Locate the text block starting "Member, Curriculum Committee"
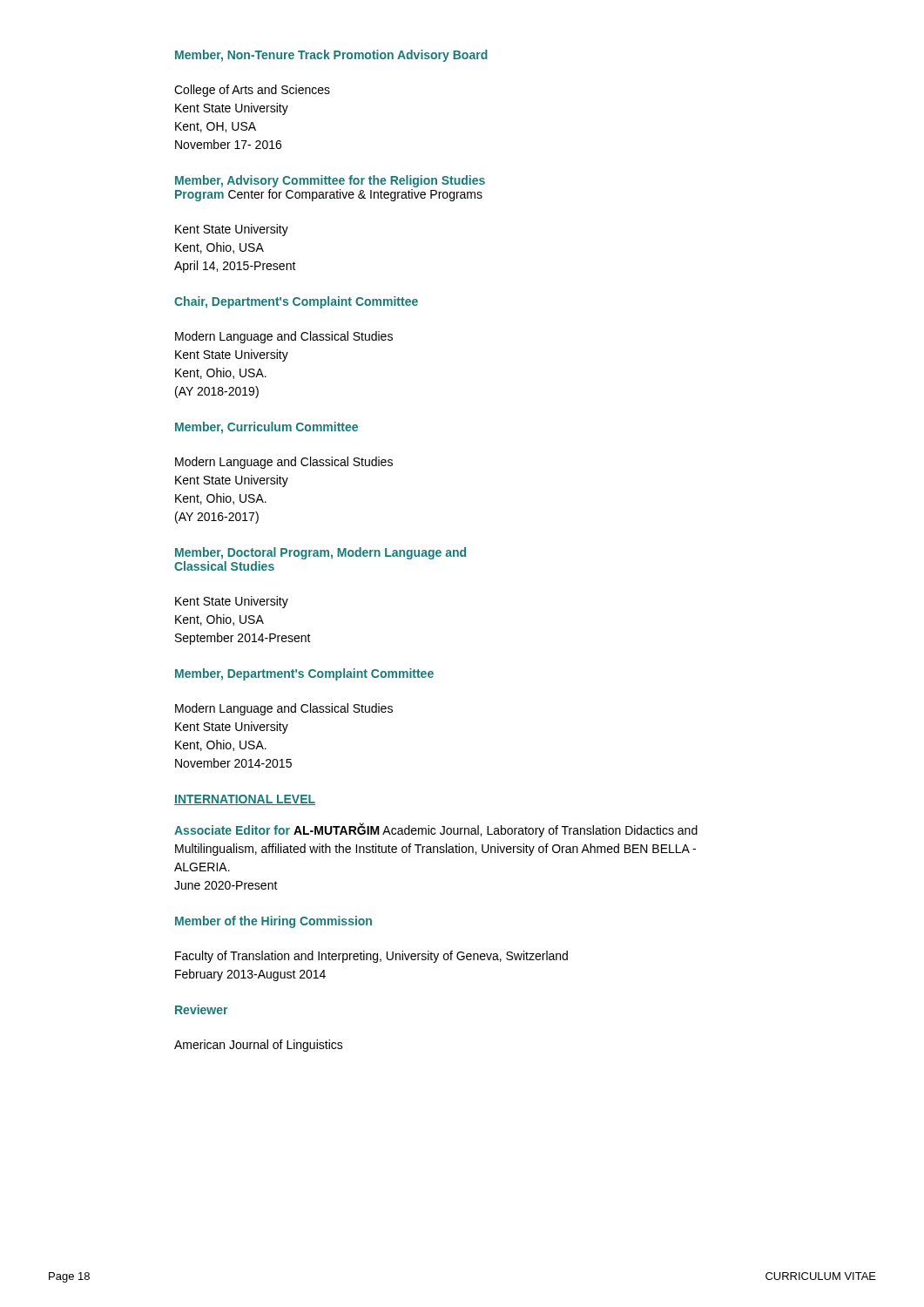 coord(266,428)
